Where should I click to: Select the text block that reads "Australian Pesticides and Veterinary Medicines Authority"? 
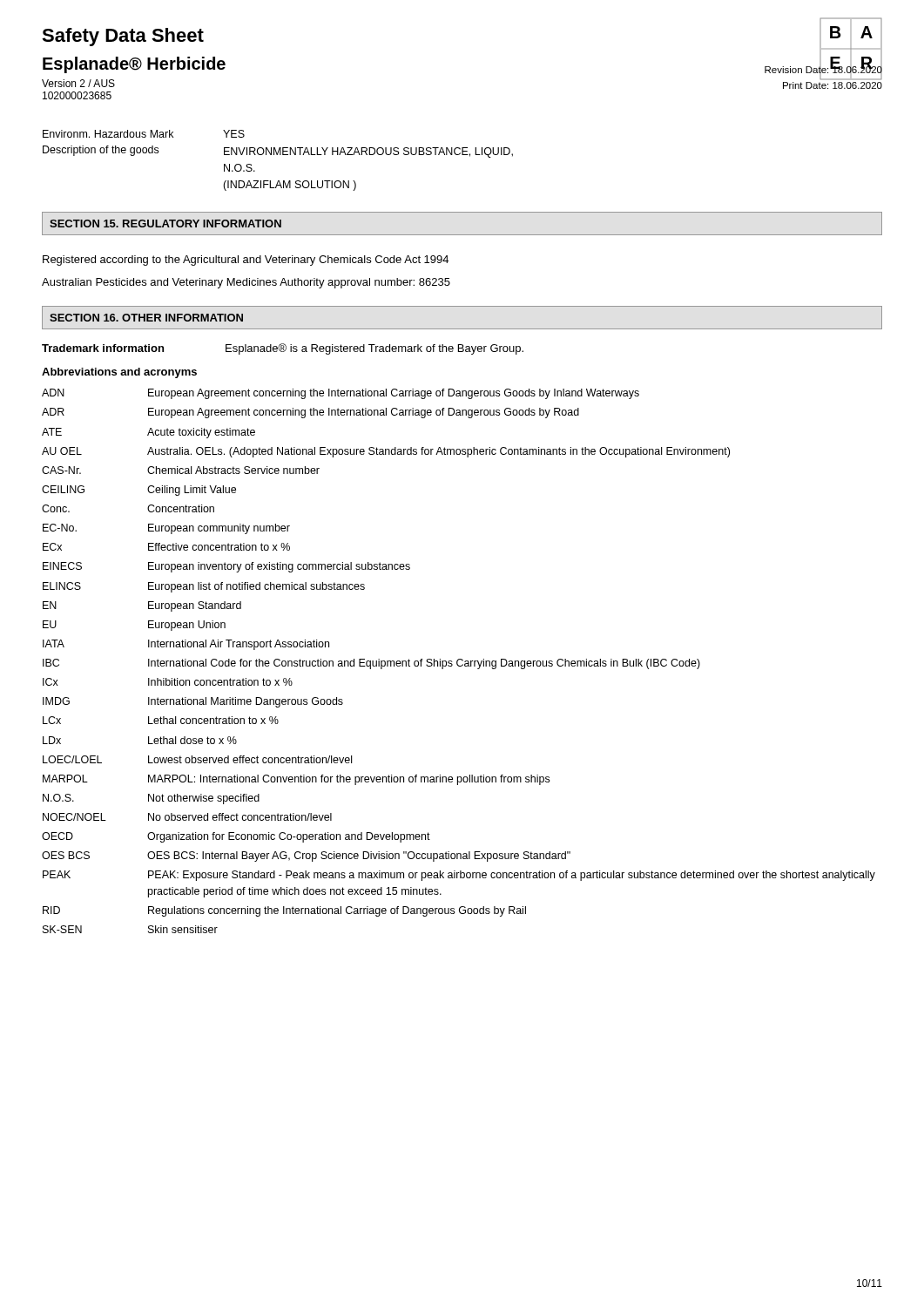point(246,282)
